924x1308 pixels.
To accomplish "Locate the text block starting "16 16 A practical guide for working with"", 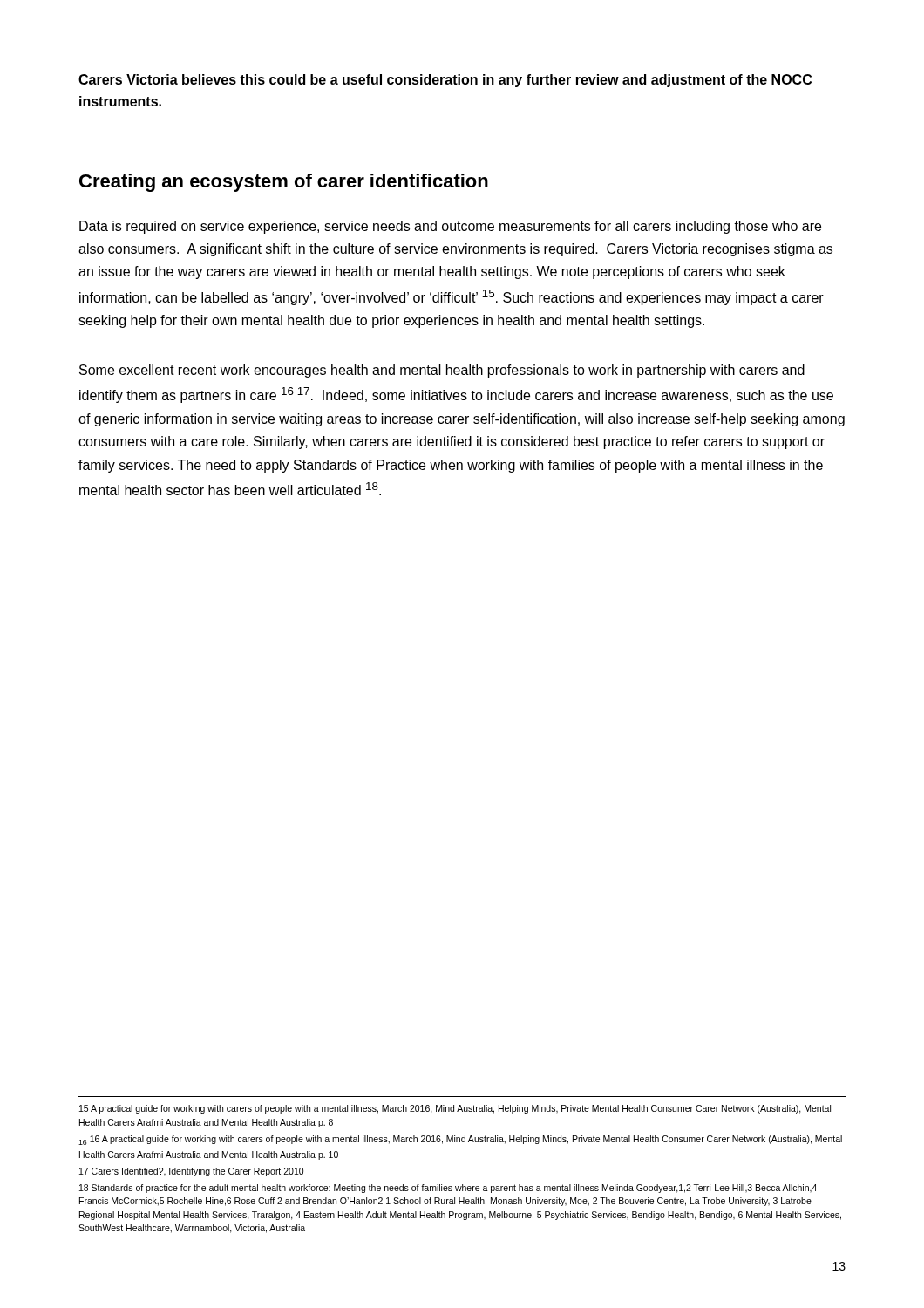I will pos(460,1147).
